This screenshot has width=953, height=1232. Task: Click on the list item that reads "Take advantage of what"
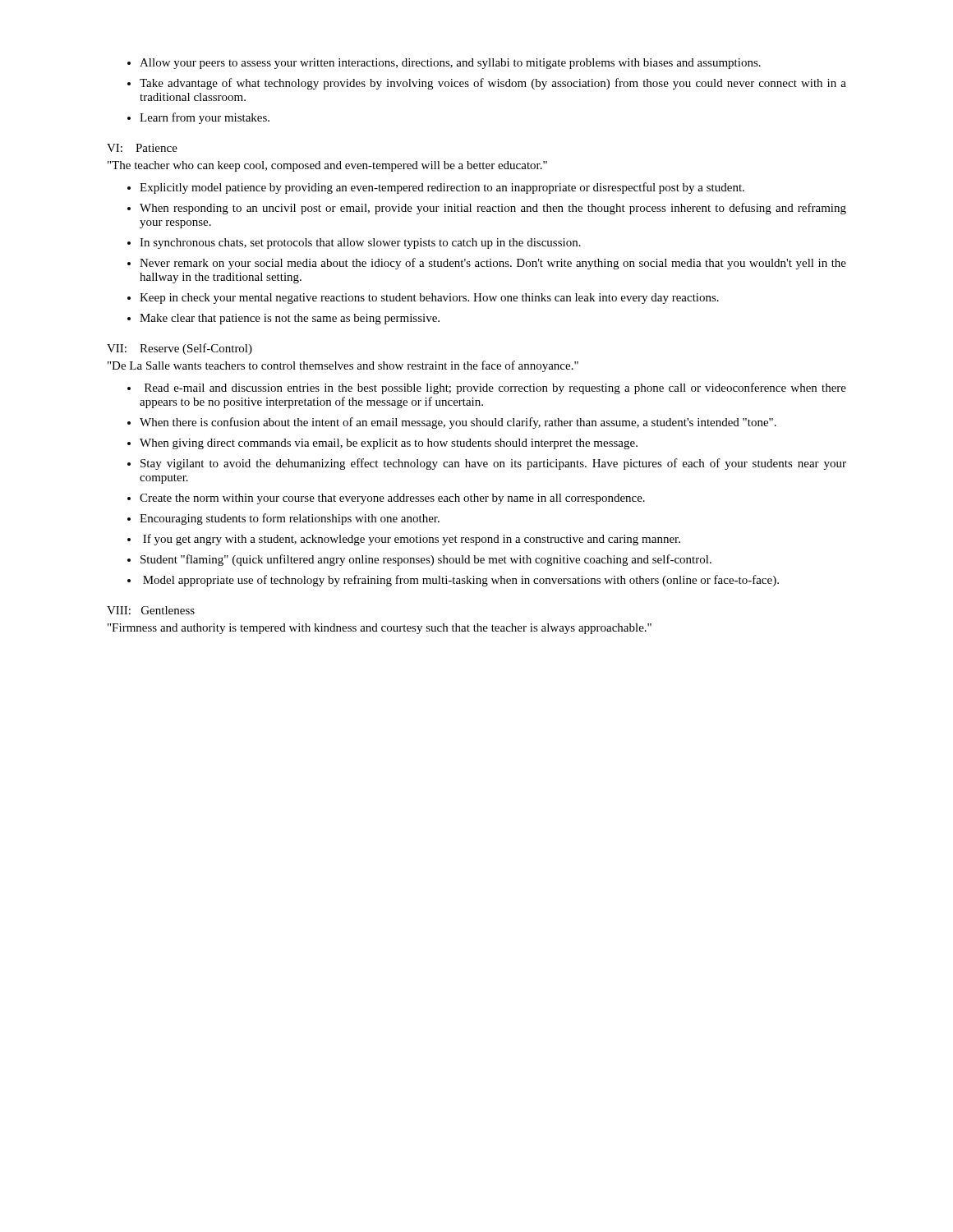493,90
